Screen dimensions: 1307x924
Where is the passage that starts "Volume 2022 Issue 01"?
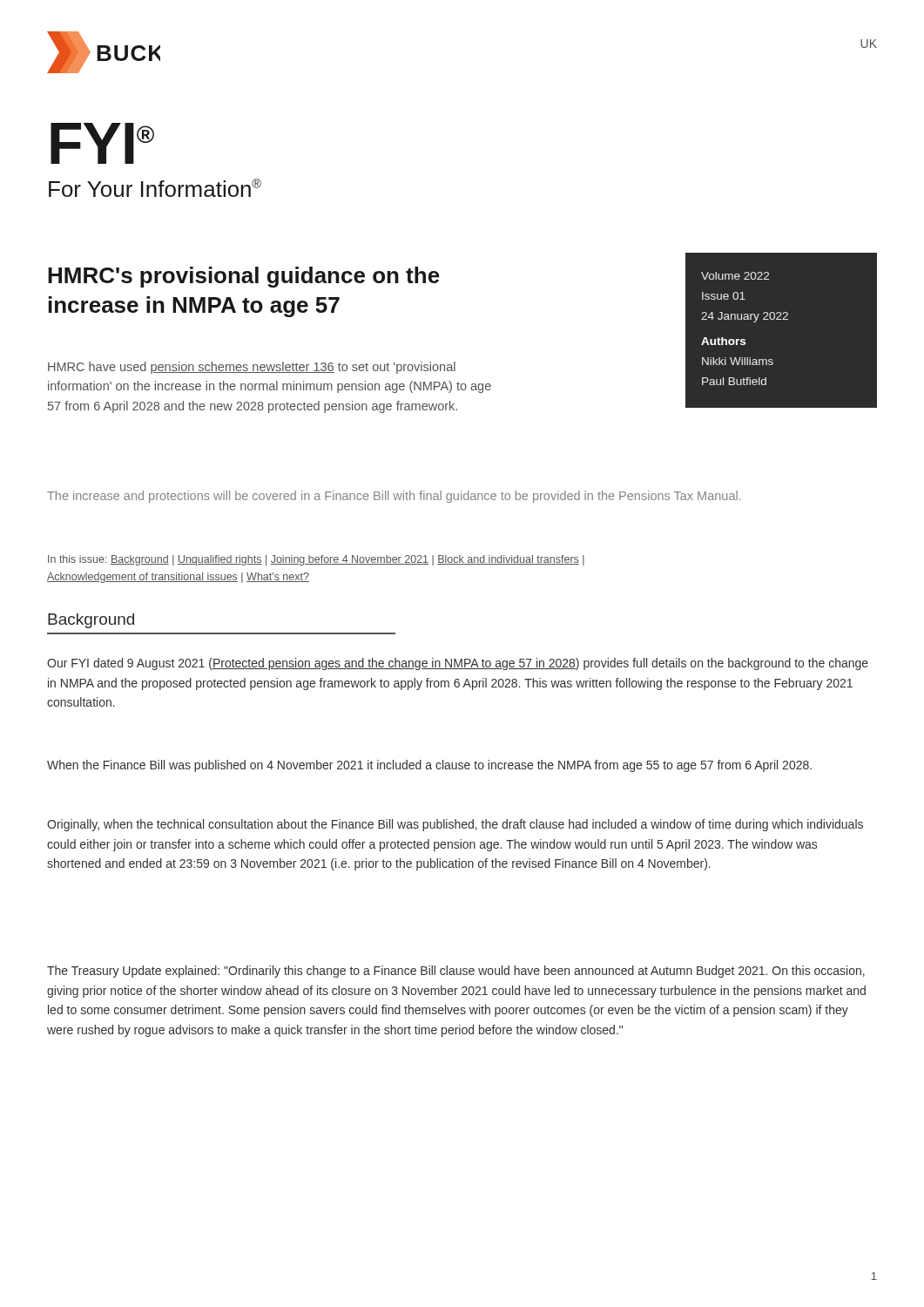pos(781,328)
